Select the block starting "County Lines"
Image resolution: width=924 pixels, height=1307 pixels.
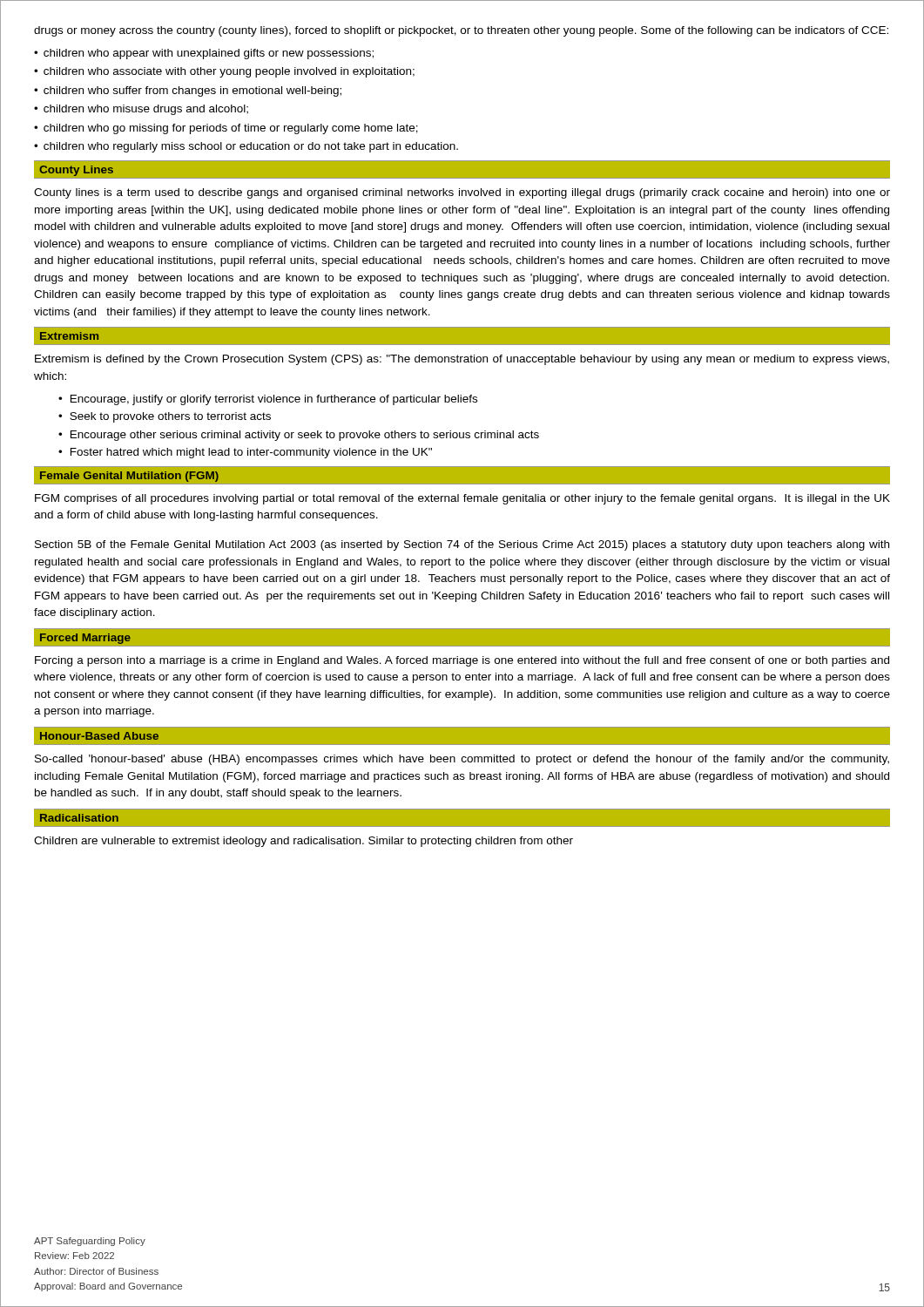pos(76,169)
